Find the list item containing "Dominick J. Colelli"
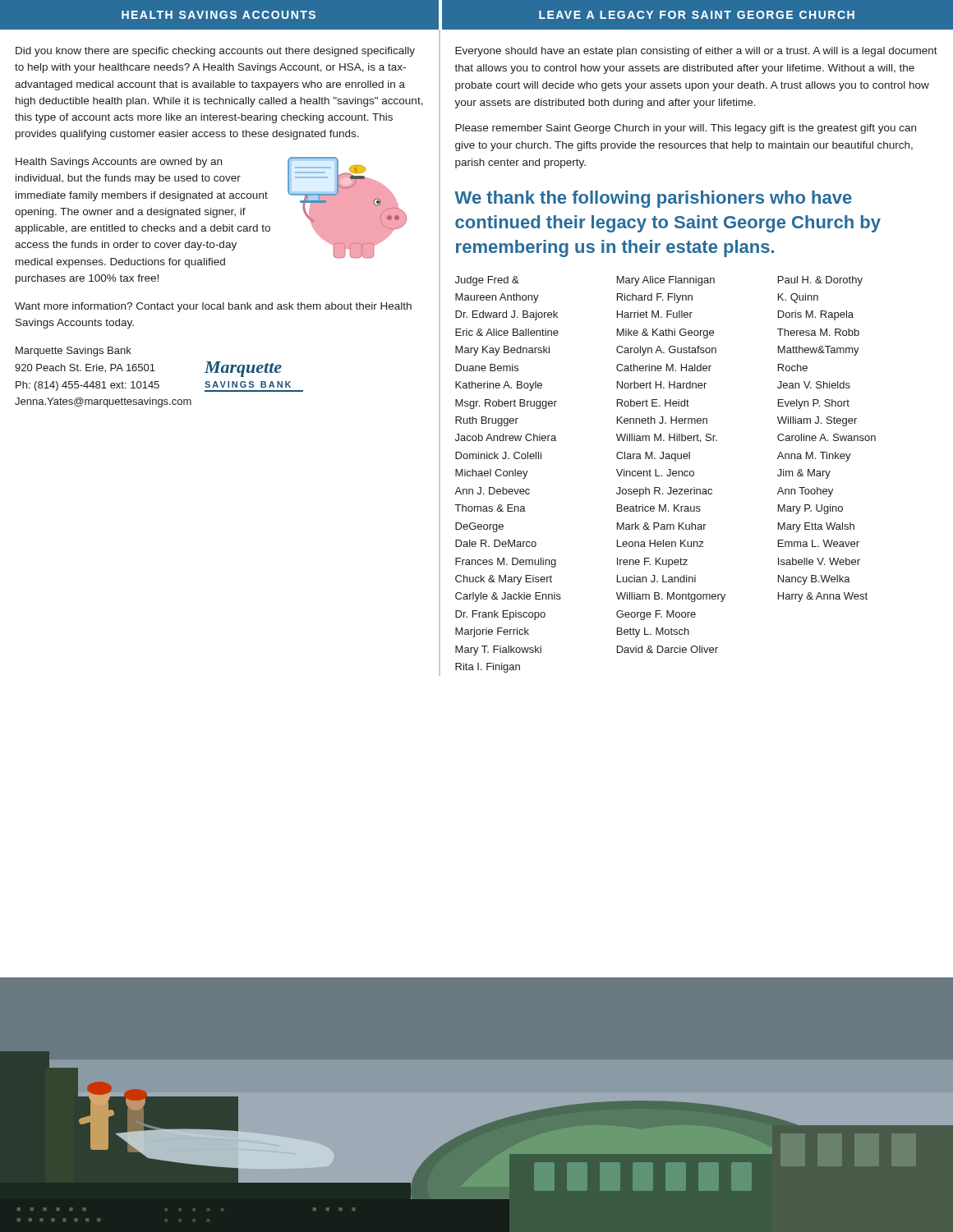The width and height of the screenshot is (953, 1232). 498,455
